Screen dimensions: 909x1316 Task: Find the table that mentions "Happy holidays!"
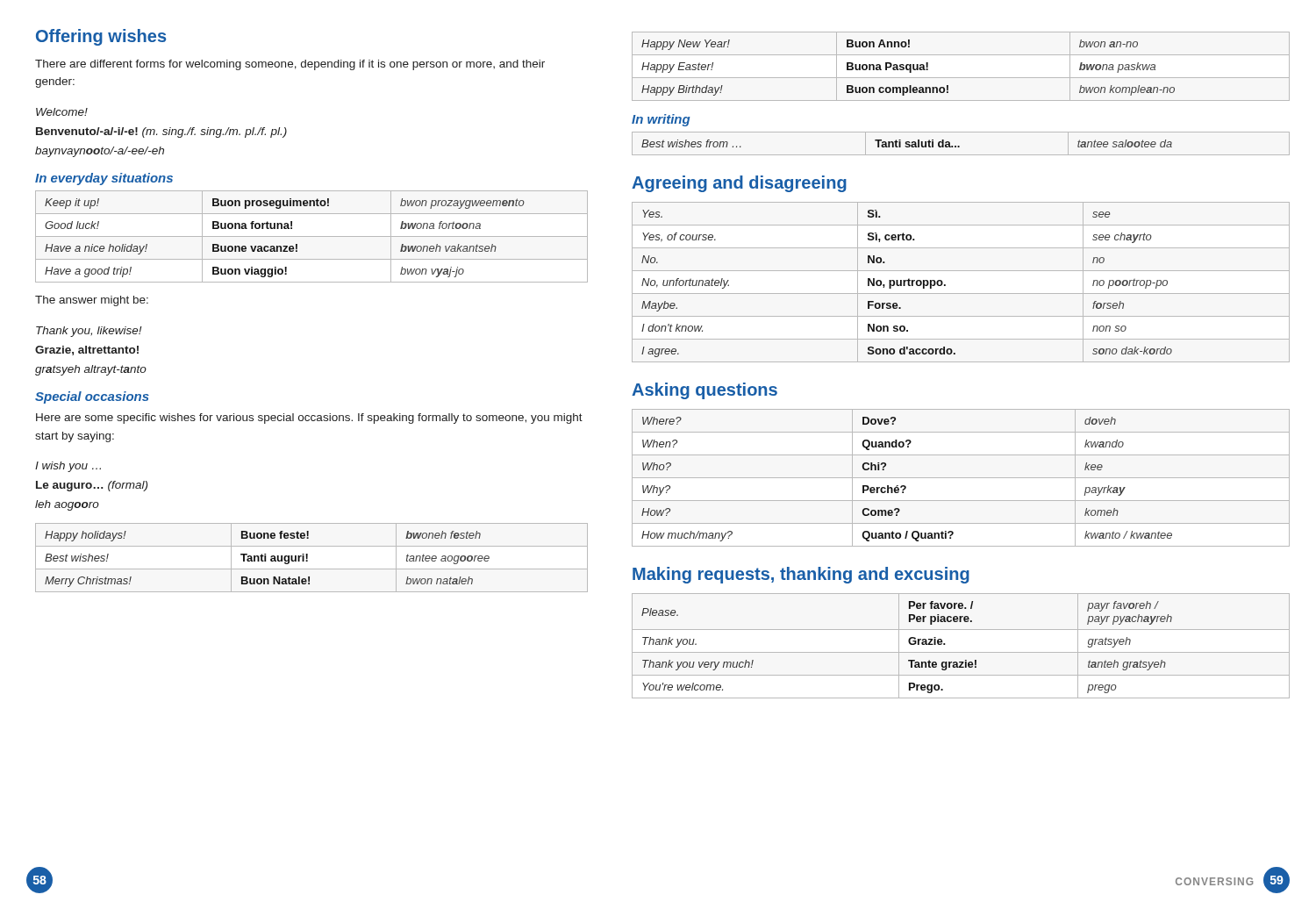point(311,557)
